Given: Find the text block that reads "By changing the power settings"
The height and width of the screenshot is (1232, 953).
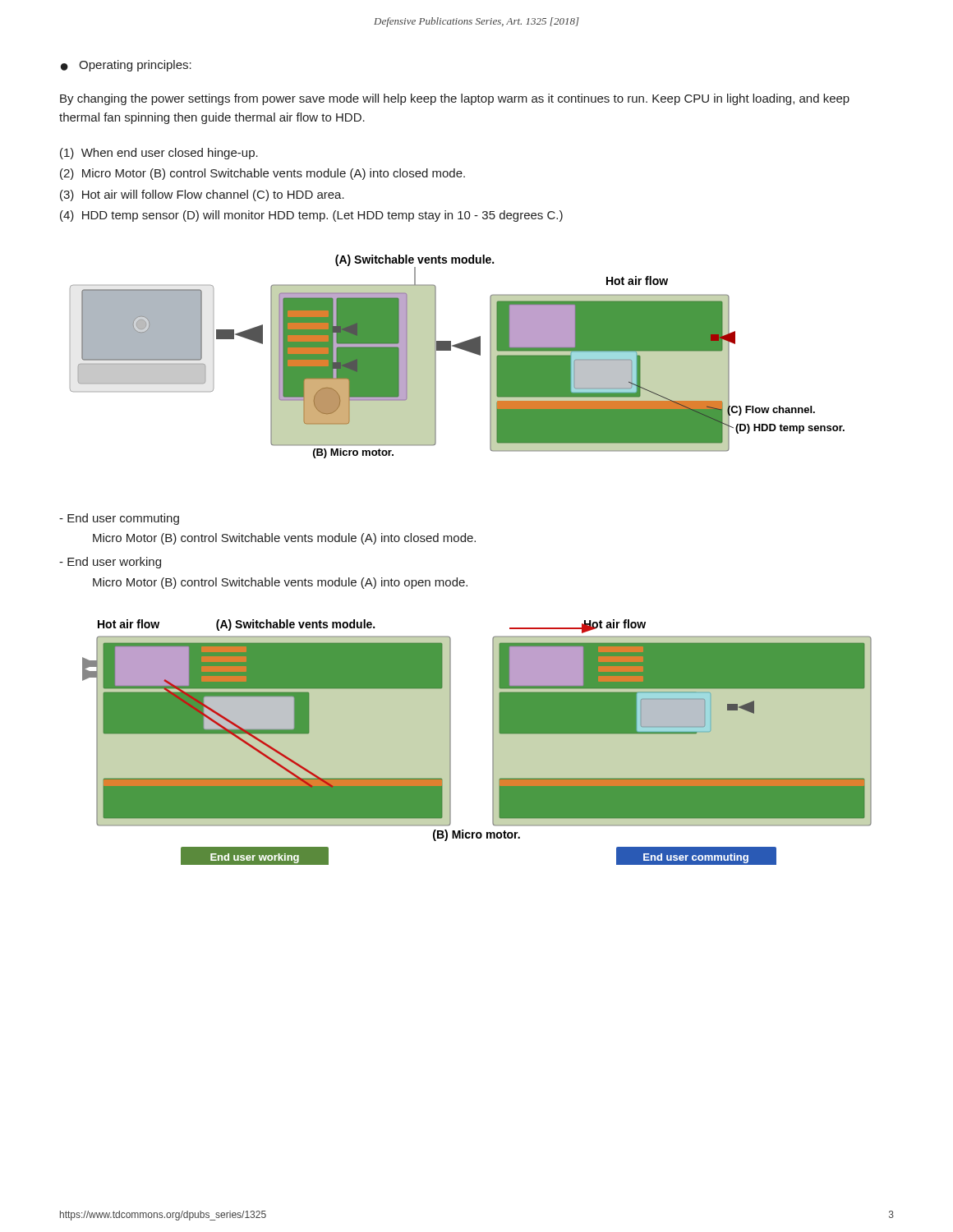Looking at the screenshot, I should [x=454, y=108].
